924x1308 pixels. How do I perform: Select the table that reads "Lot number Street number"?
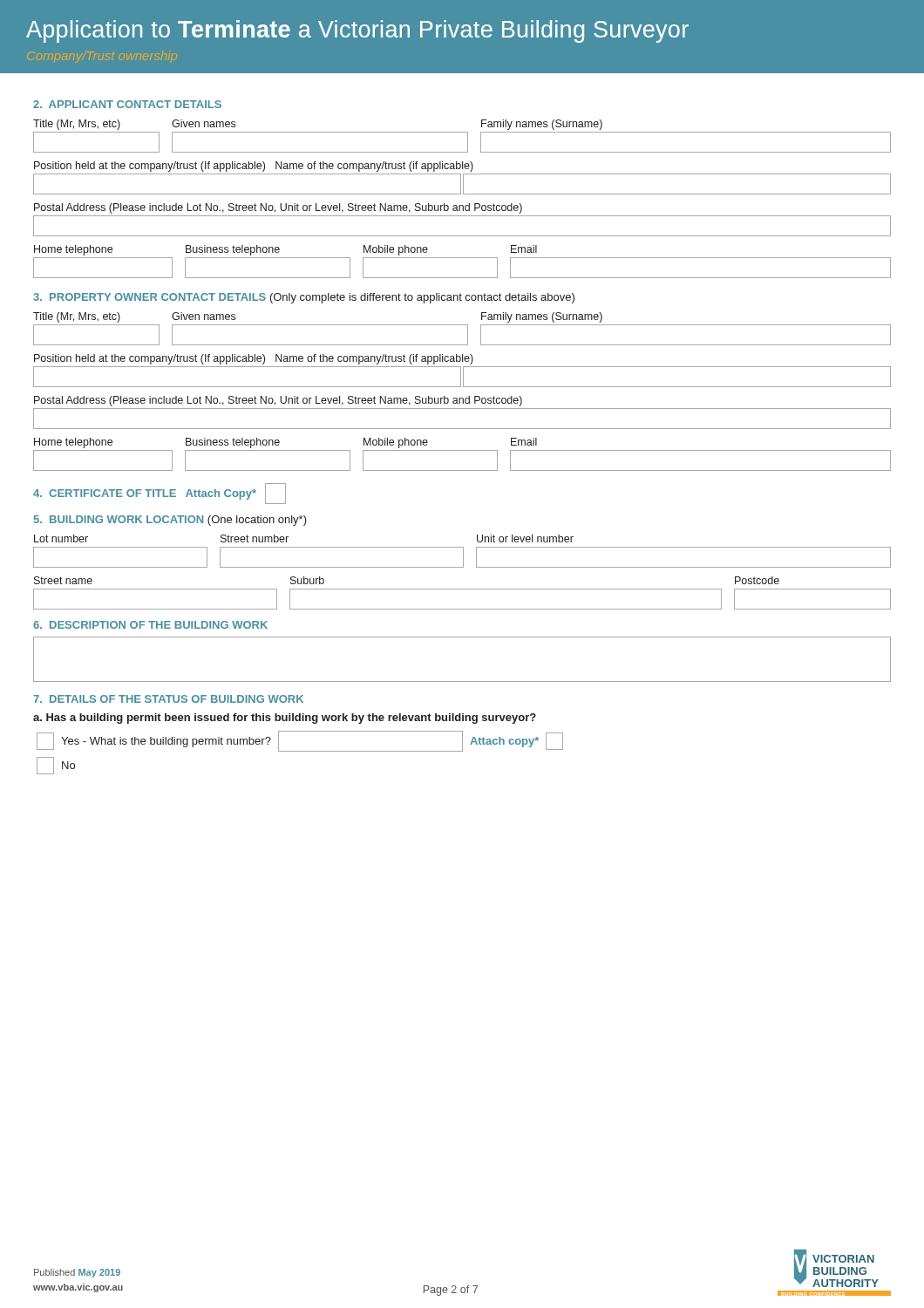point(462,550)
